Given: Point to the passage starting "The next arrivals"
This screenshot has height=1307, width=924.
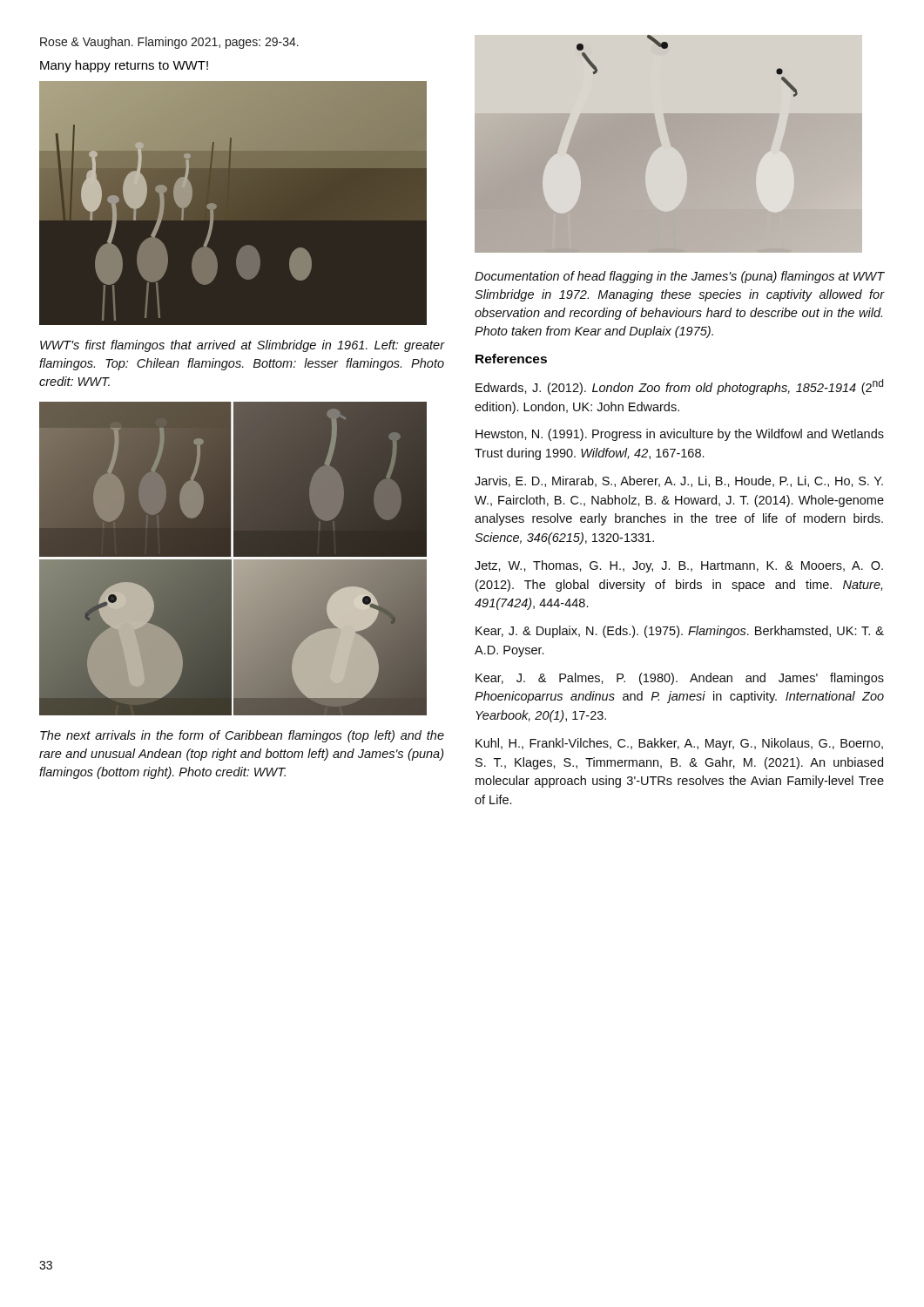Looking at the screenshot, I should 242,754.
